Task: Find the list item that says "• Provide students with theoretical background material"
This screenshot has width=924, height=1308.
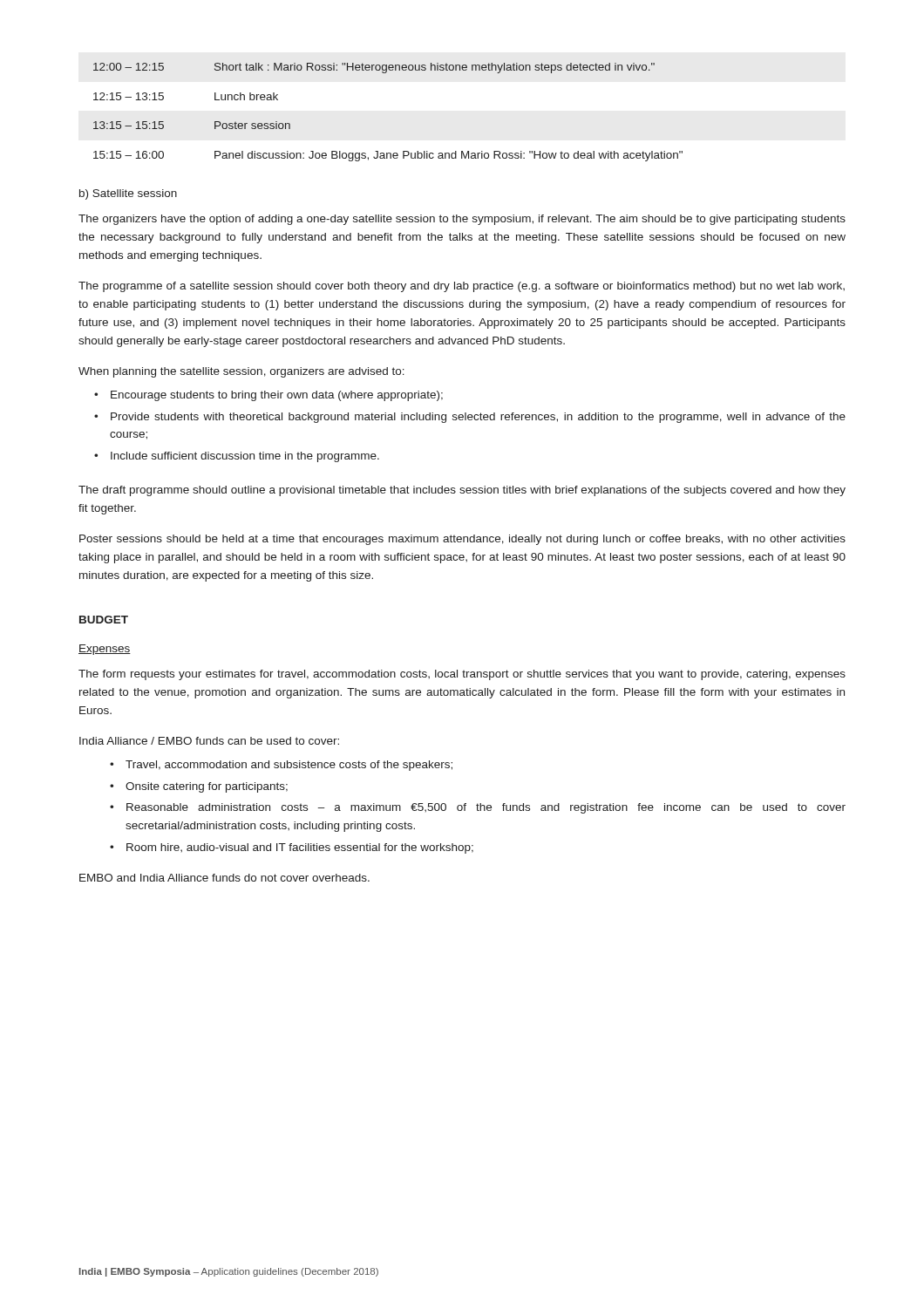Action: click(x=470, y=426)
